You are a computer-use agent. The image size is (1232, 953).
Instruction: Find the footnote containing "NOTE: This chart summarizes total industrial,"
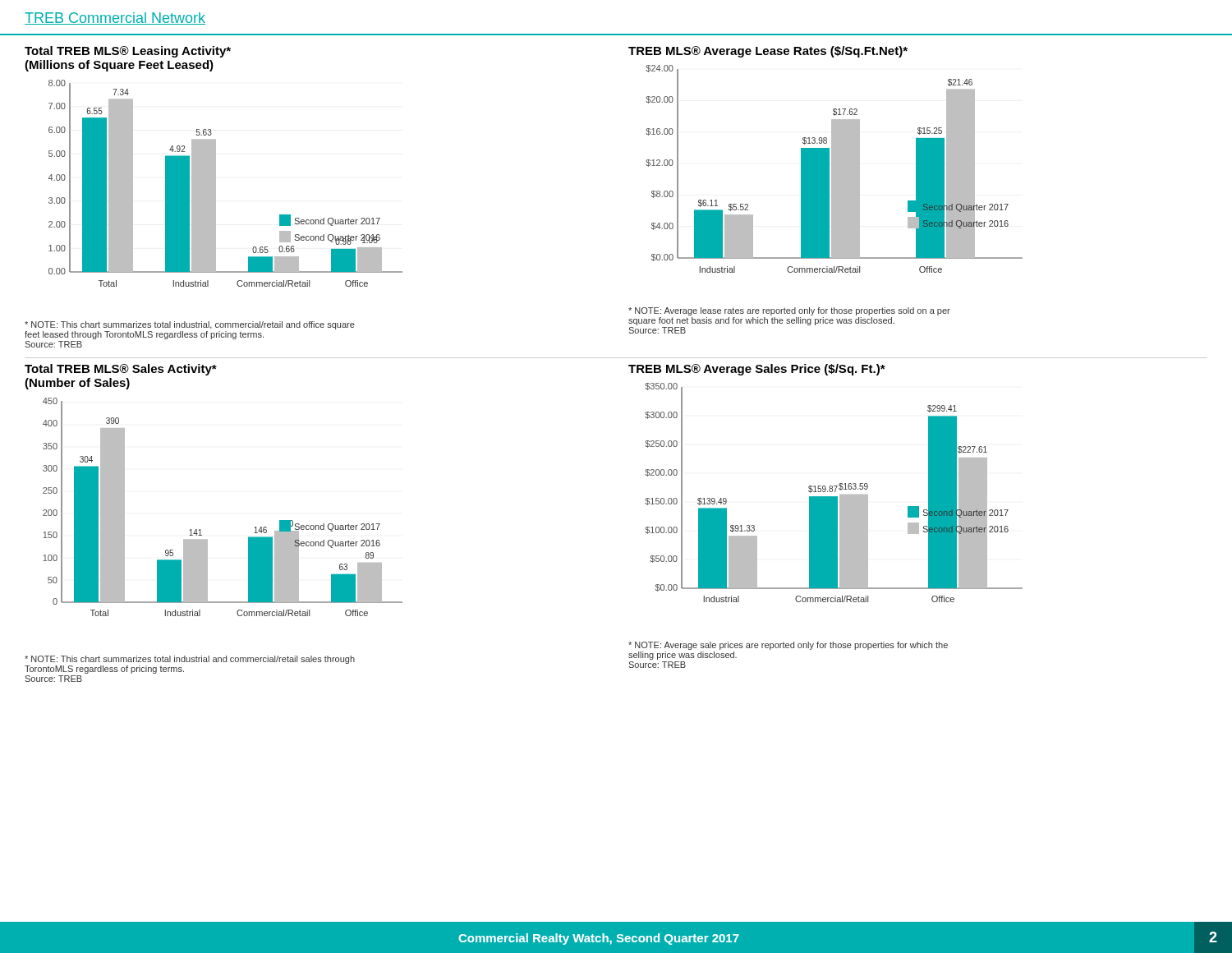pos(190,334)
